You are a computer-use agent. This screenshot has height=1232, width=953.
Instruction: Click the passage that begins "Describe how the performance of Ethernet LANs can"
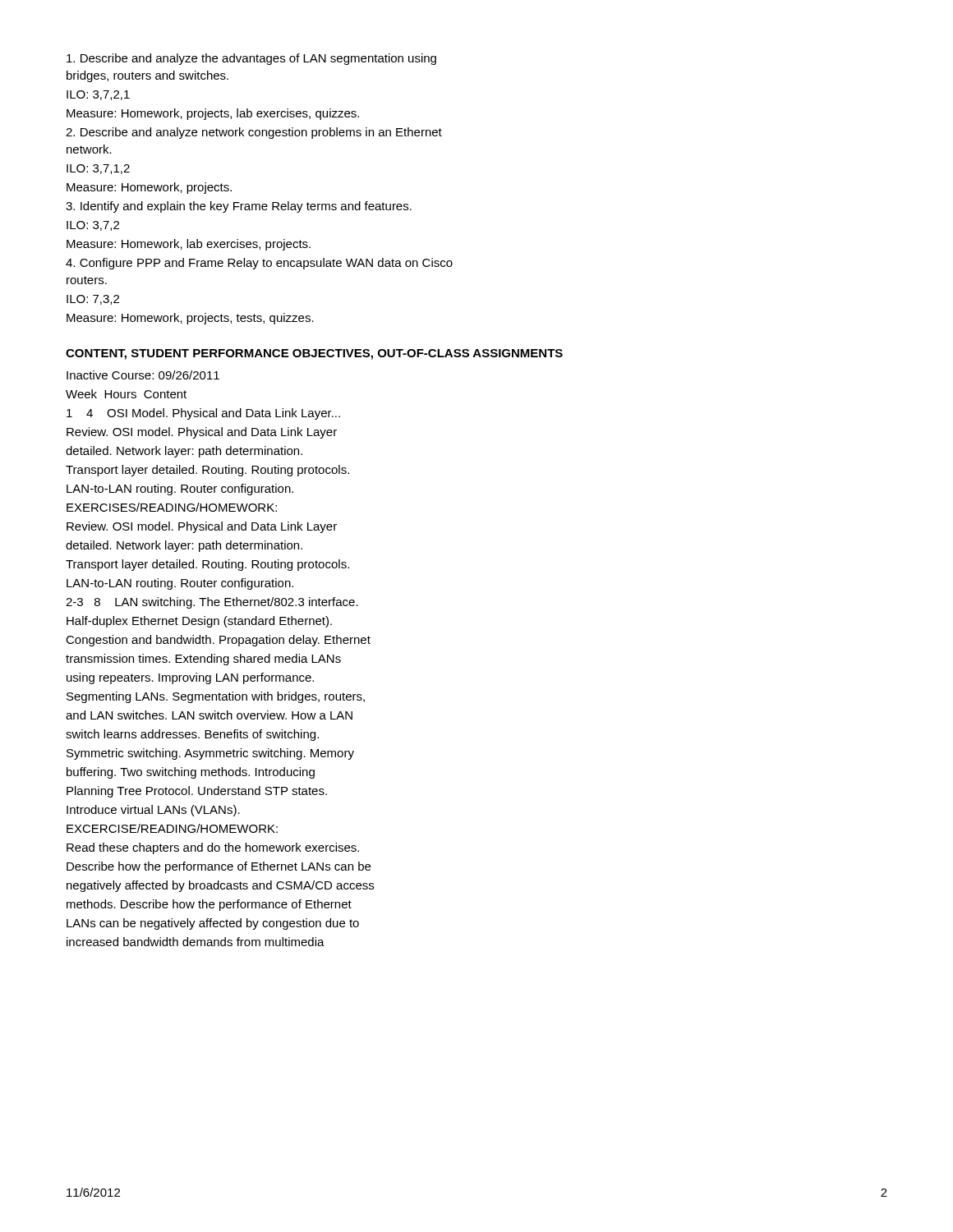tap(218, 866)
